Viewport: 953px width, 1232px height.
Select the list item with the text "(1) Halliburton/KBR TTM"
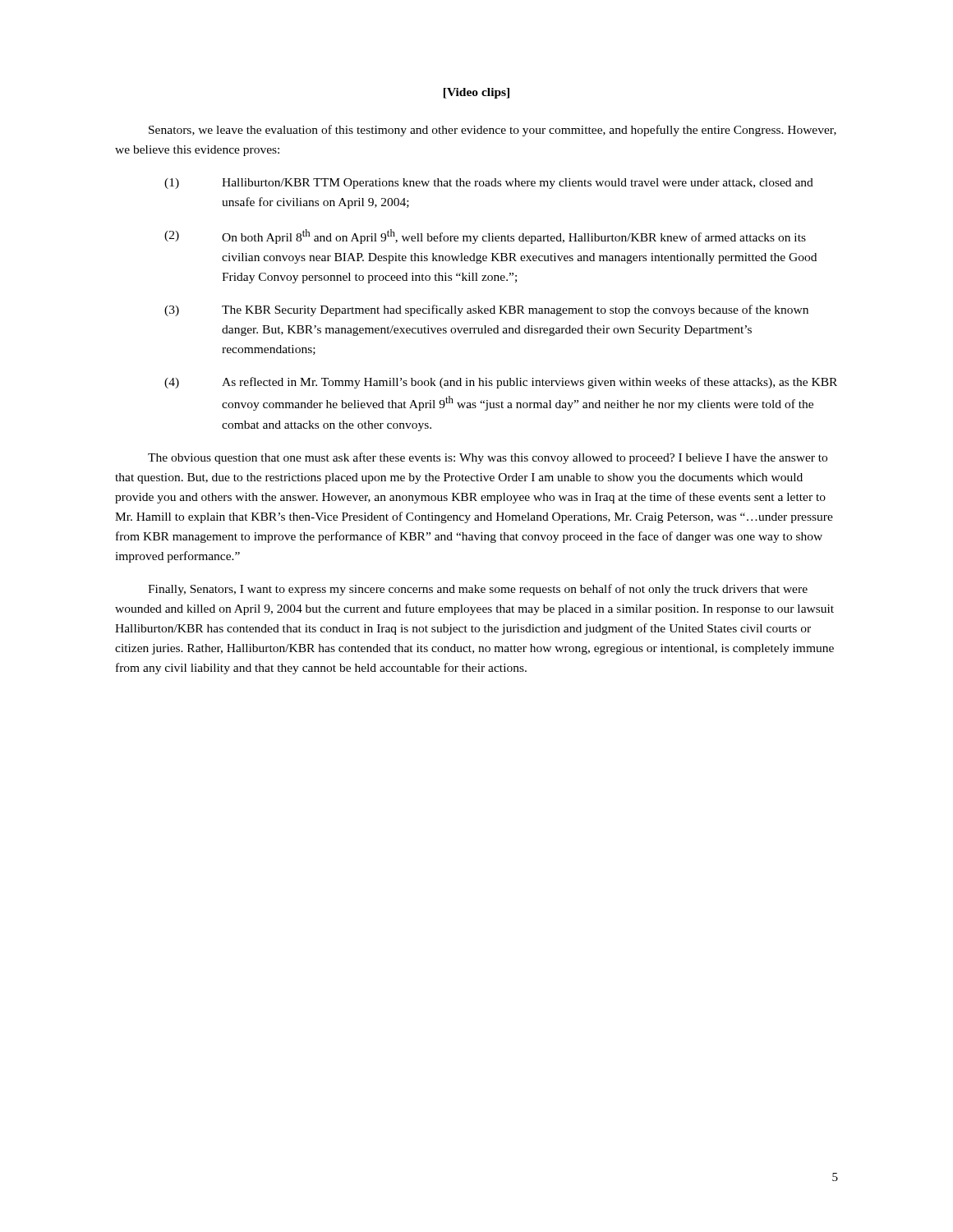tap(476, 192)
